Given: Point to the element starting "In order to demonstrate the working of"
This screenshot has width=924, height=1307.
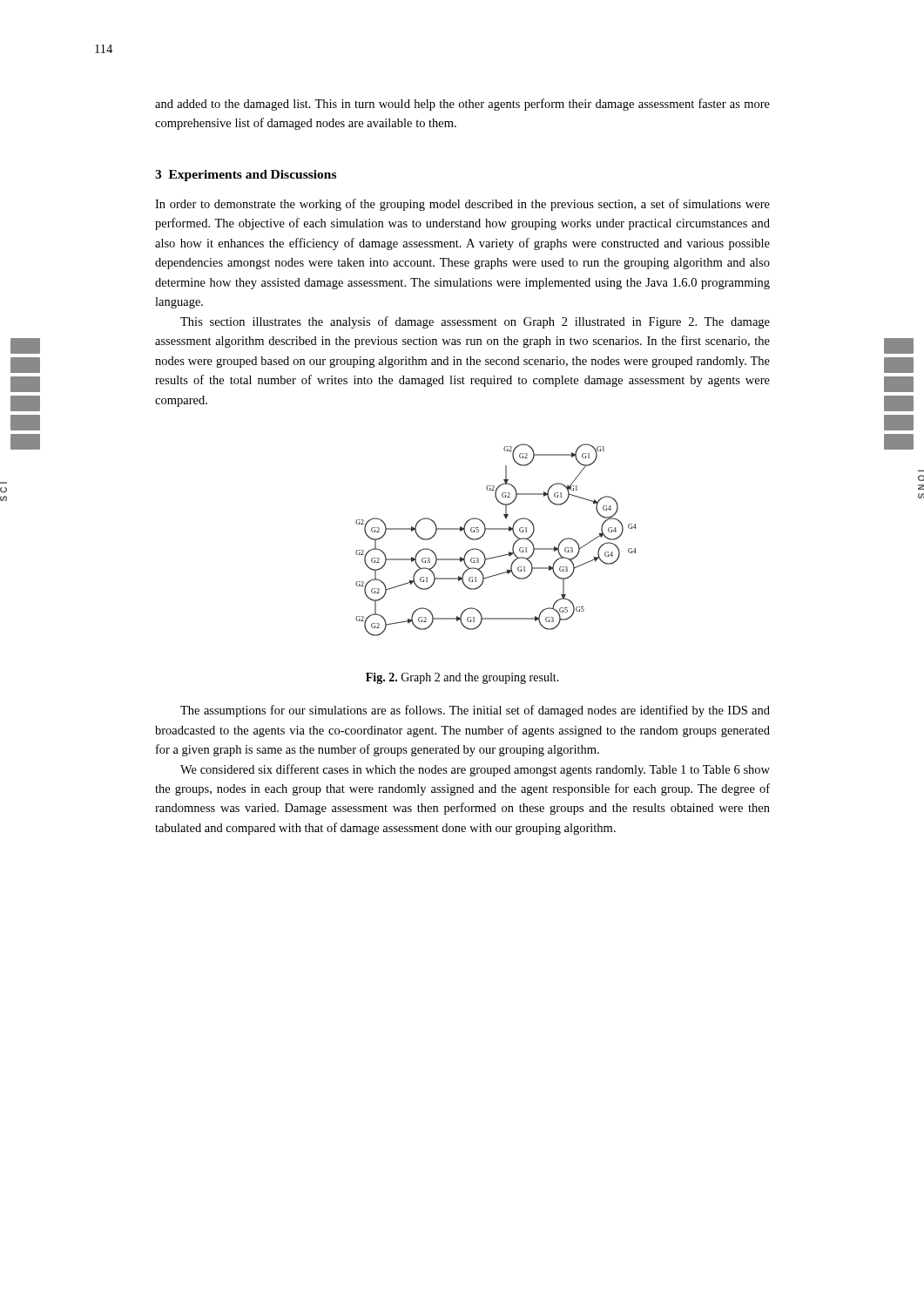Looking at the screenshot, I should tap(462, 253).
